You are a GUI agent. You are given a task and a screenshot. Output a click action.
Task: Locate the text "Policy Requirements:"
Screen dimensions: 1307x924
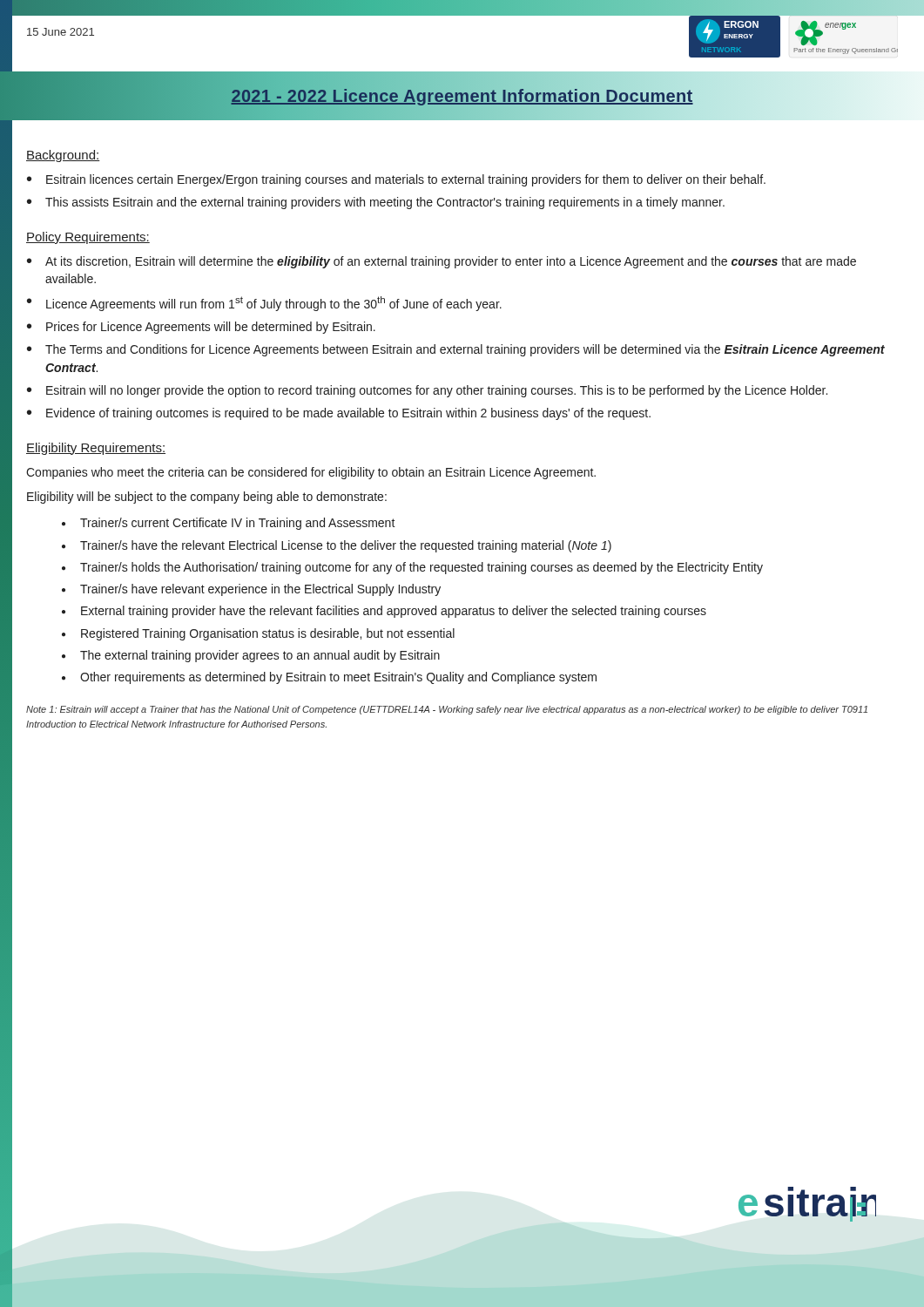(x=88, y=236)
